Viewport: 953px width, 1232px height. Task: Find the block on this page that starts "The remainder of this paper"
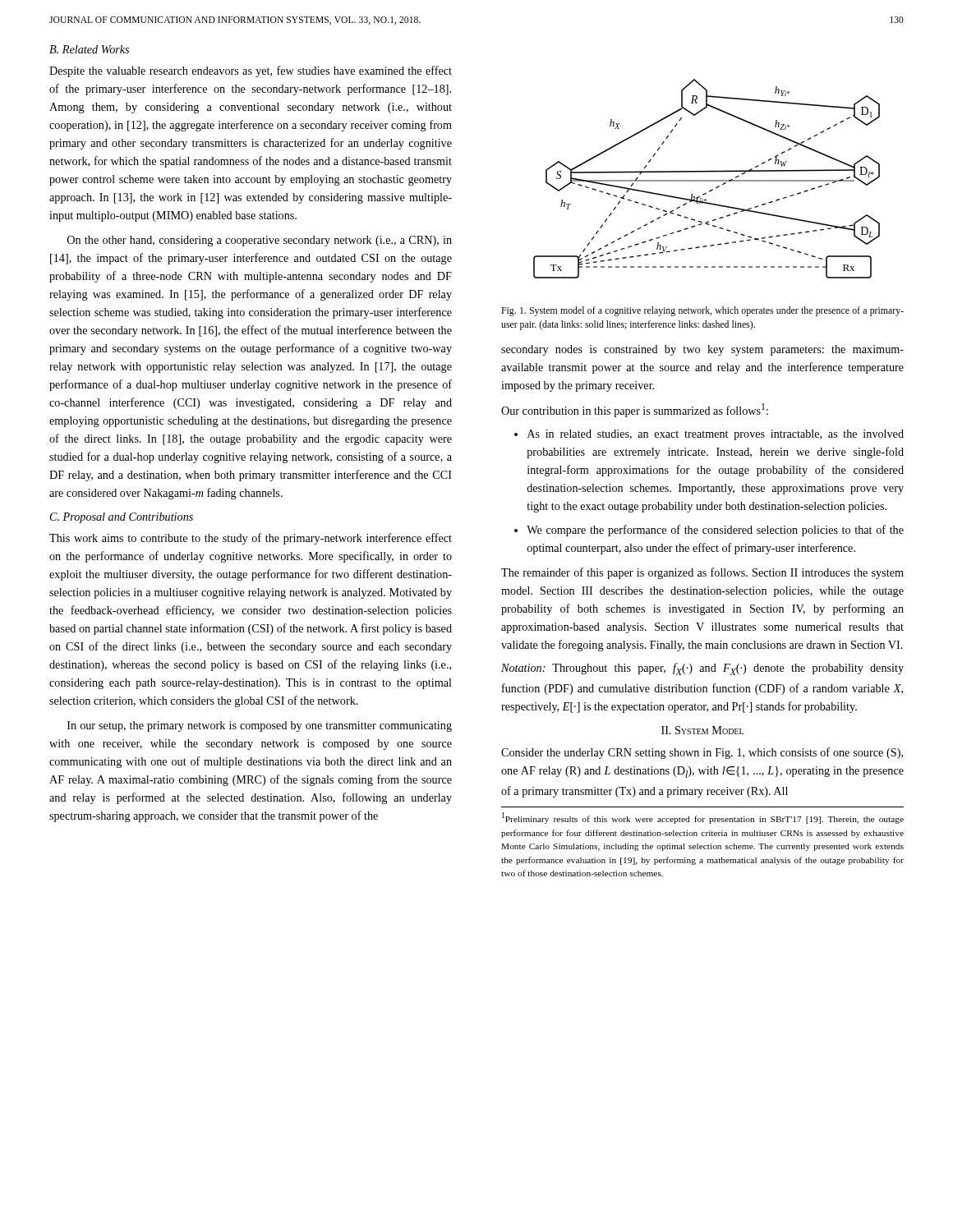(702, 609)
